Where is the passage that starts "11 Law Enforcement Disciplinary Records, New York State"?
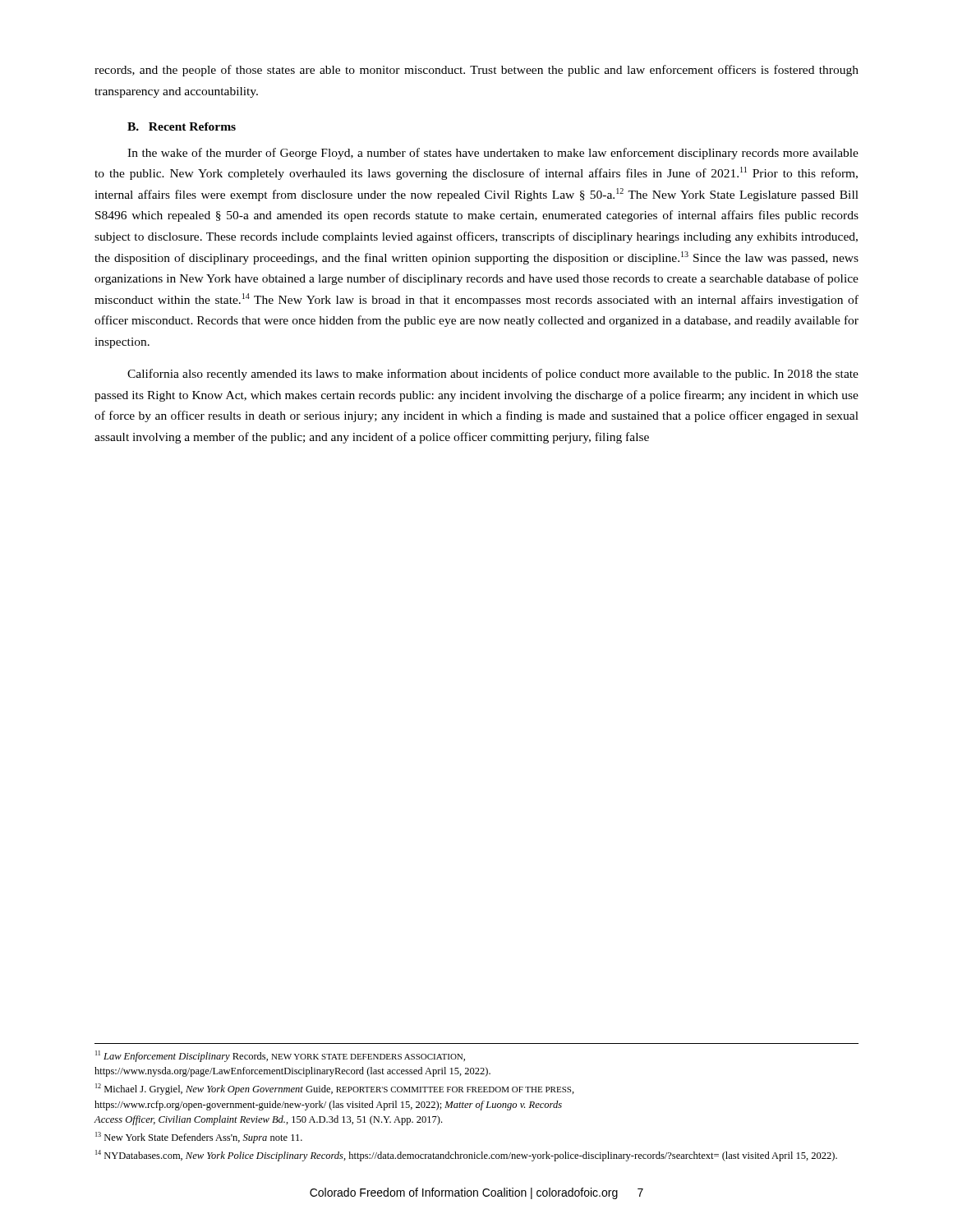953x1232 pixels. pyautogui.click(x=293, y=1063)
